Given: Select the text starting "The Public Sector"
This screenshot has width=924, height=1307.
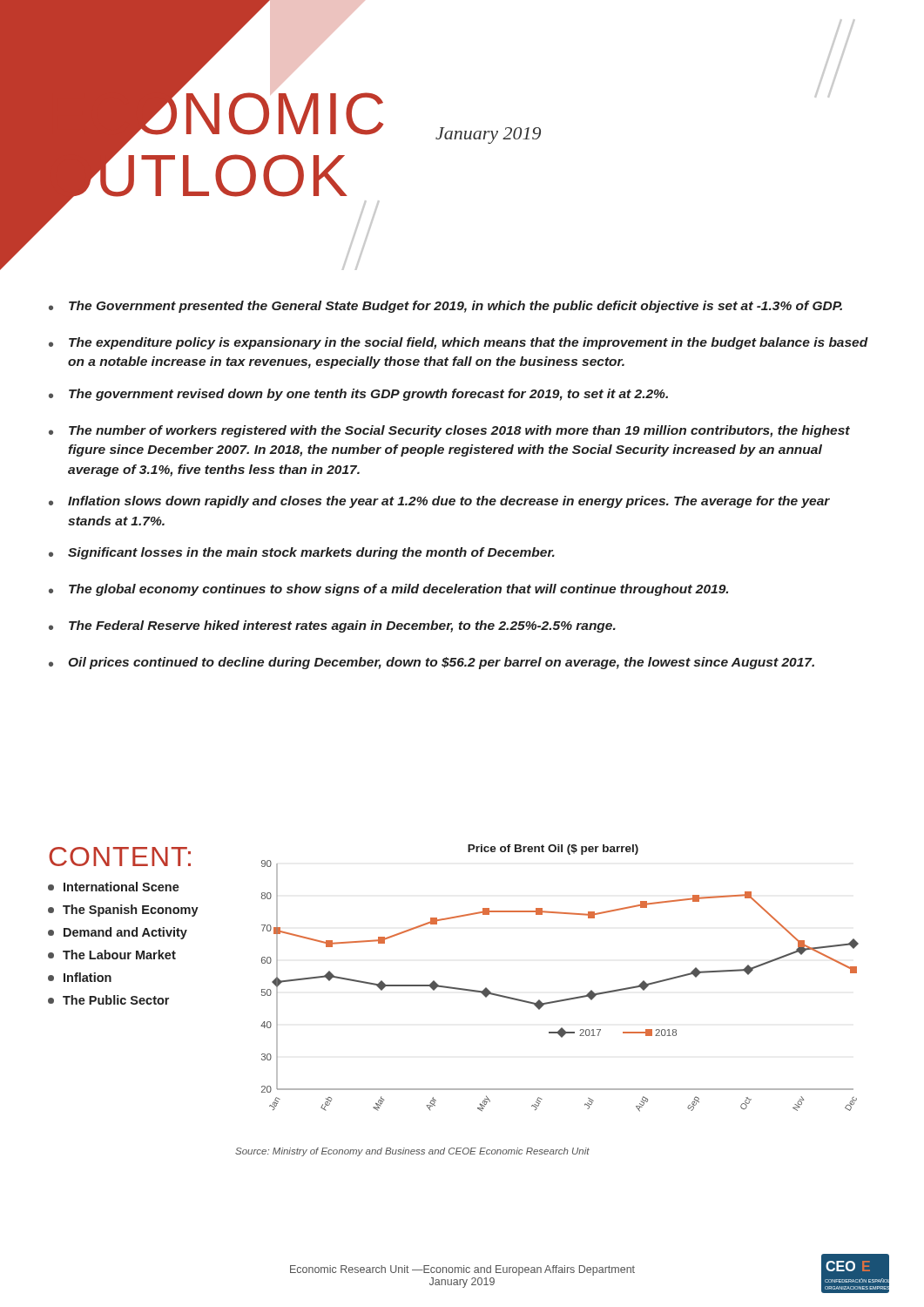Looking at the screenshot, I should point(109,1000).
